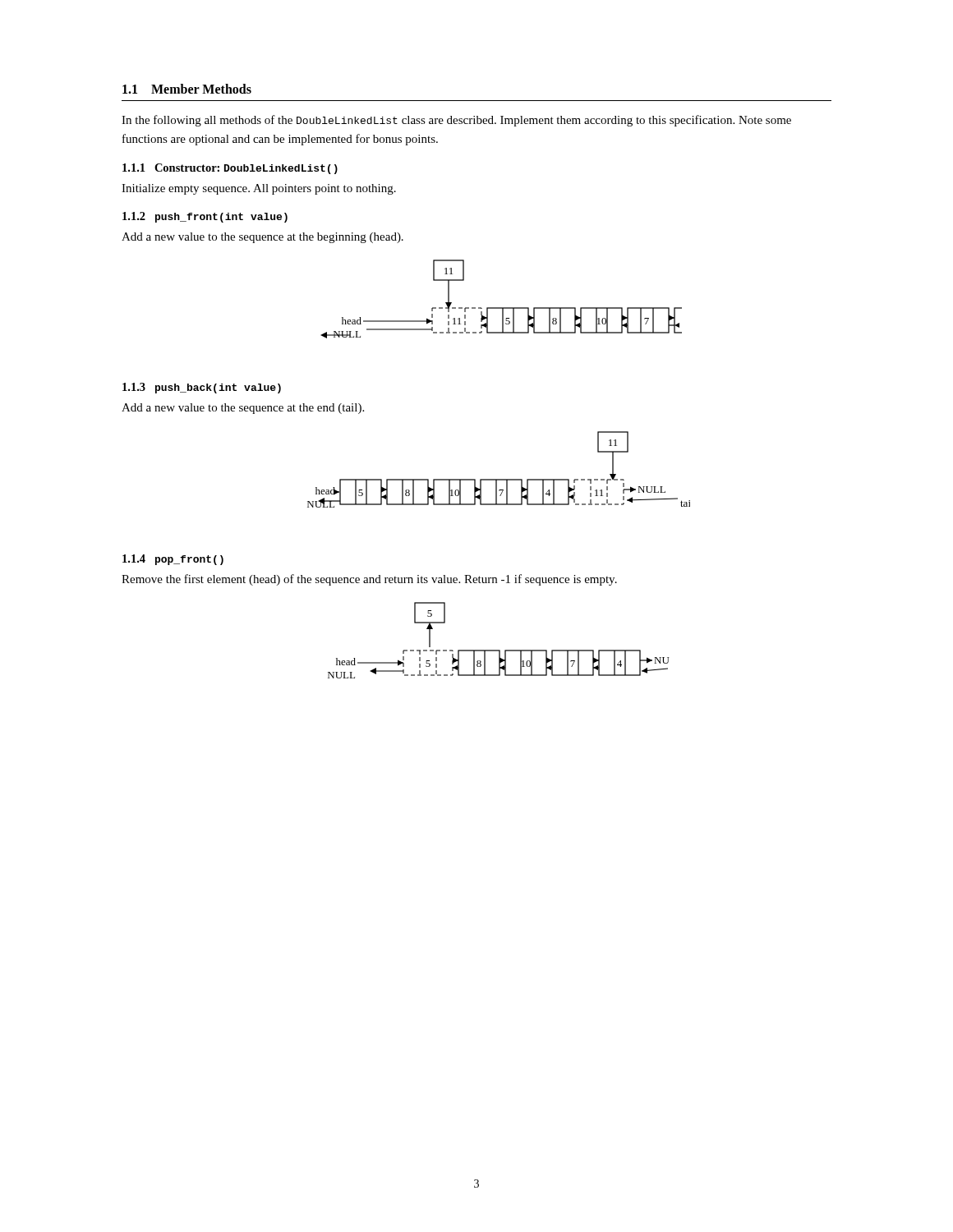
Task: Locate the text starting "1.1 Member Methods"
Action: pos(186,89)
